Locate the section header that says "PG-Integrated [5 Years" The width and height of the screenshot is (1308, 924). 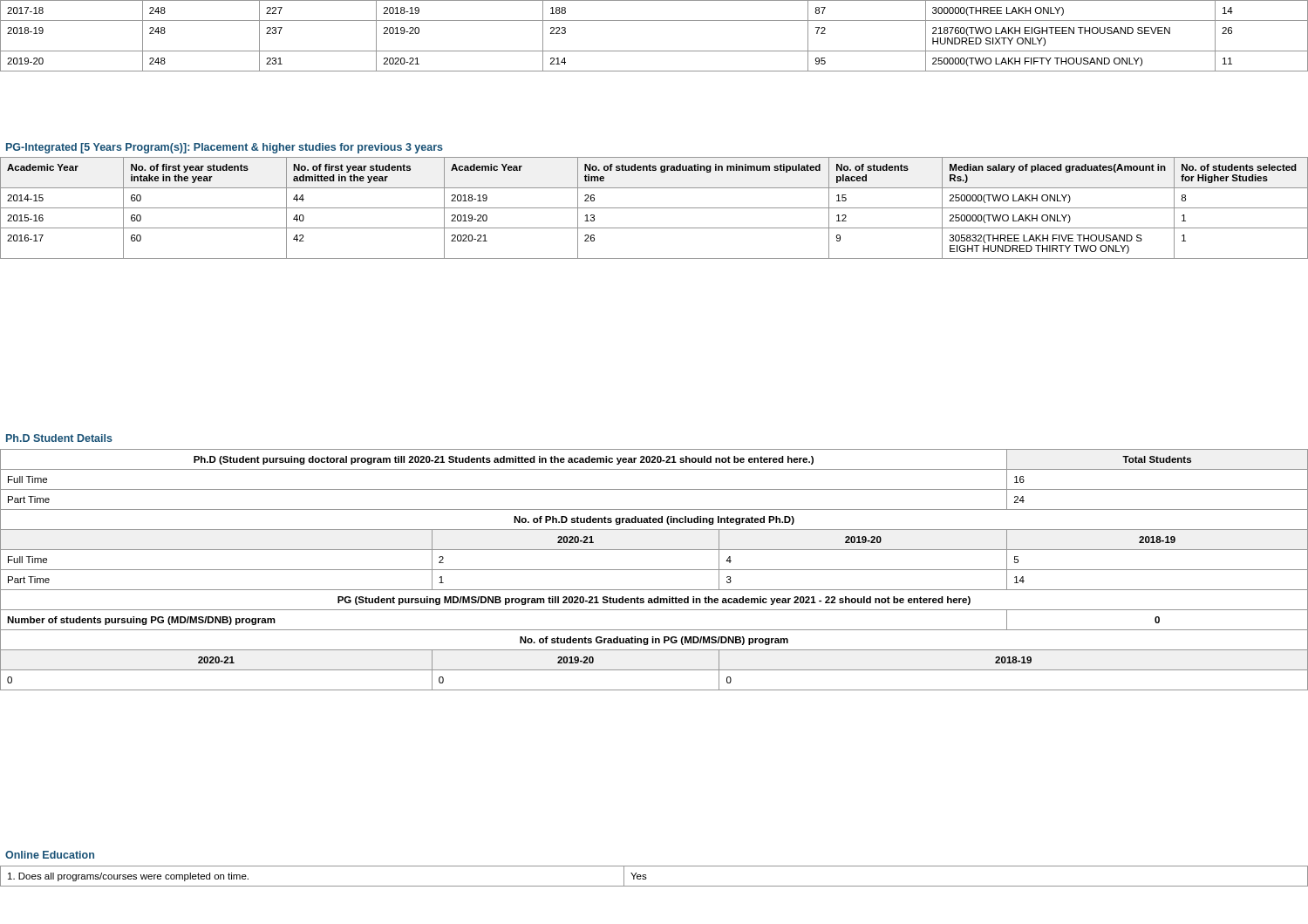[224, 147]
